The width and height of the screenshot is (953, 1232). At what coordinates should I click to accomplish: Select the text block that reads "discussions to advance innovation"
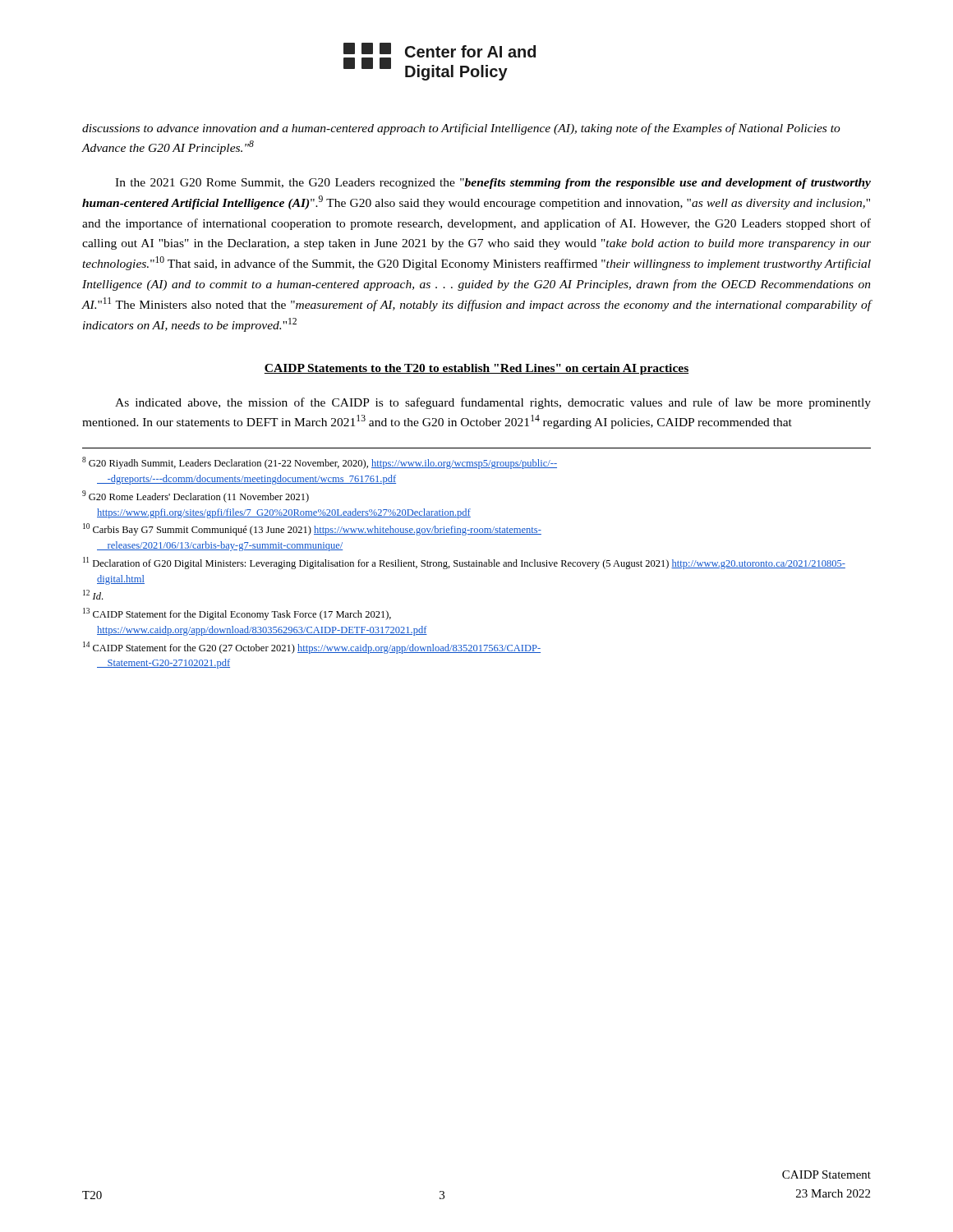click(461, 138)
